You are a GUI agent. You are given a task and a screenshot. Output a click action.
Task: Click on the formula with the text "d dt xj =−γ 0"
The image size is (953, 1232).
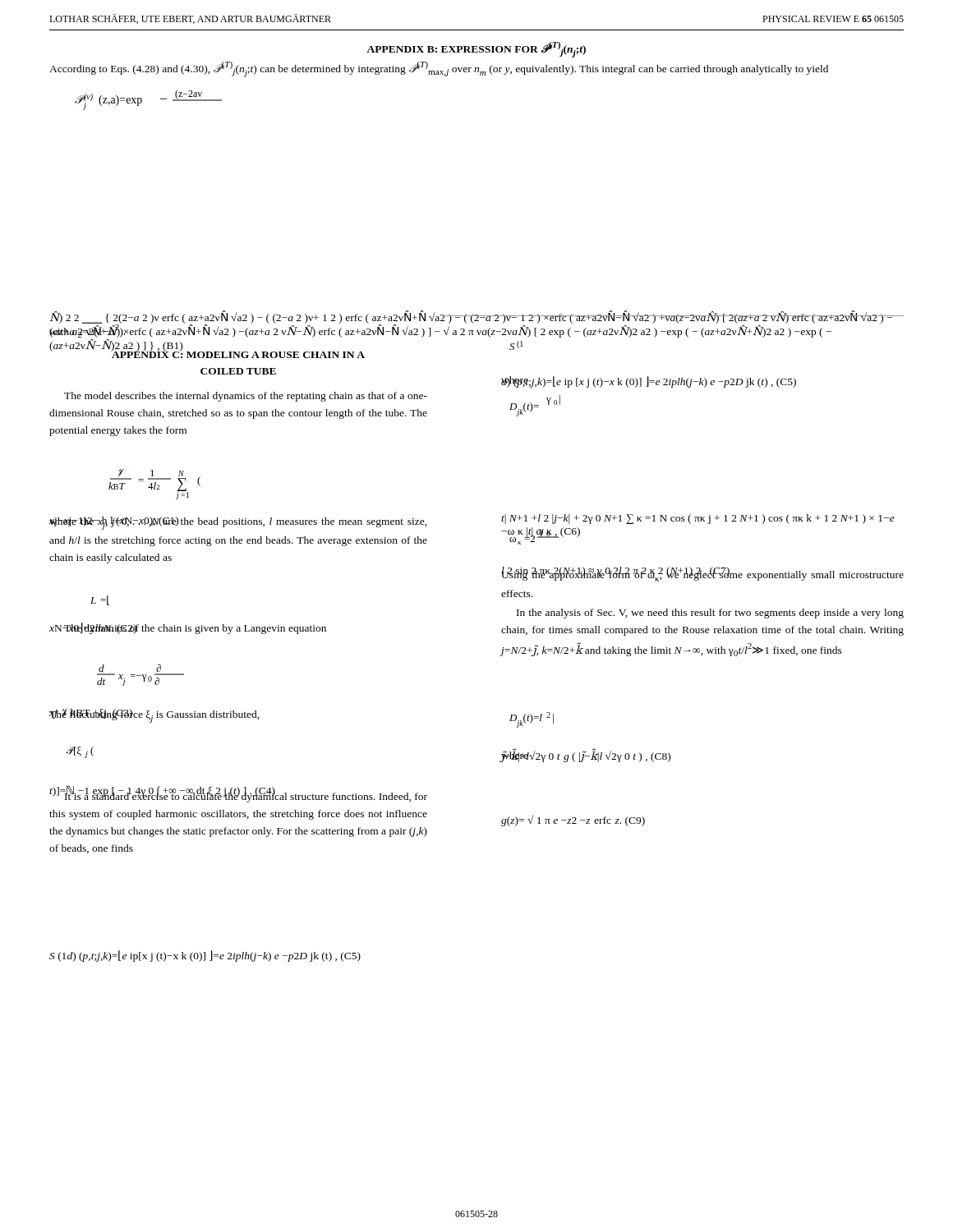101,667
